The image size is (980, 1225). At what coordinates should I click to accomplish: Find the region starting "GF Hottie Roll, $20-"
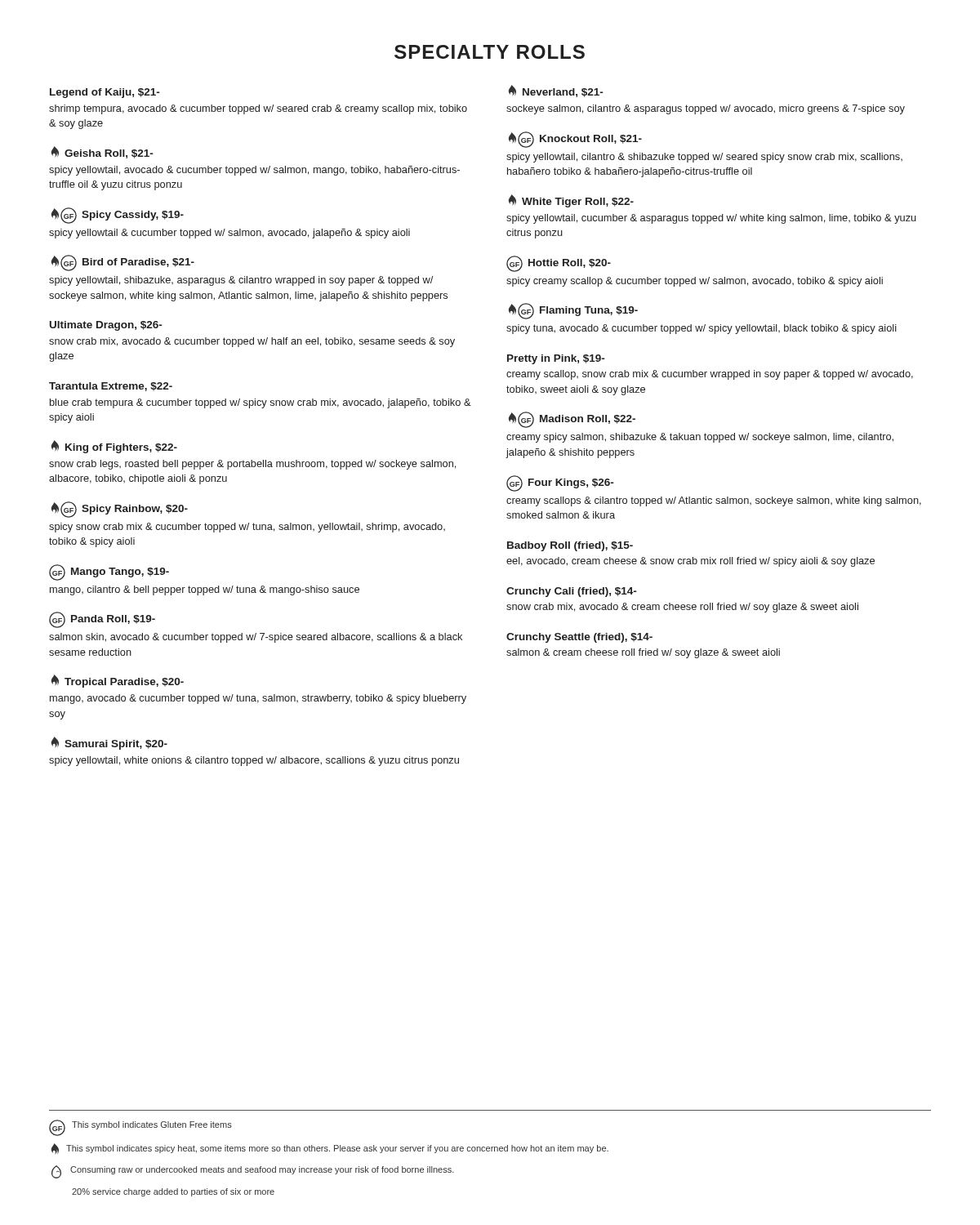pyautogui.click(x=719, y=272)
